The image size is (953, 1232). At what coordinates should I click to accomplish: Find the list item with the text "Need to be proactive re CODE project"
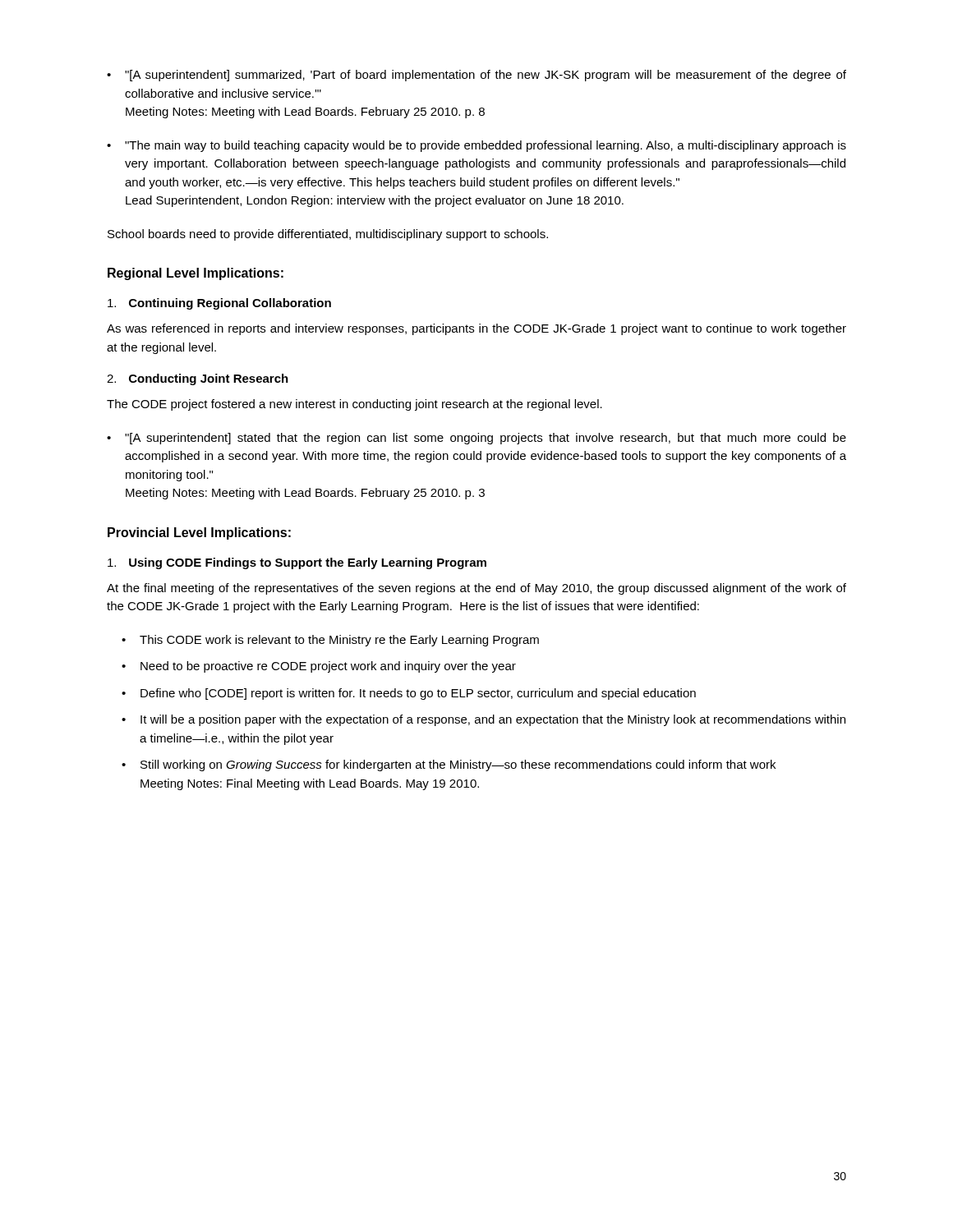click(x=328, y=666)
